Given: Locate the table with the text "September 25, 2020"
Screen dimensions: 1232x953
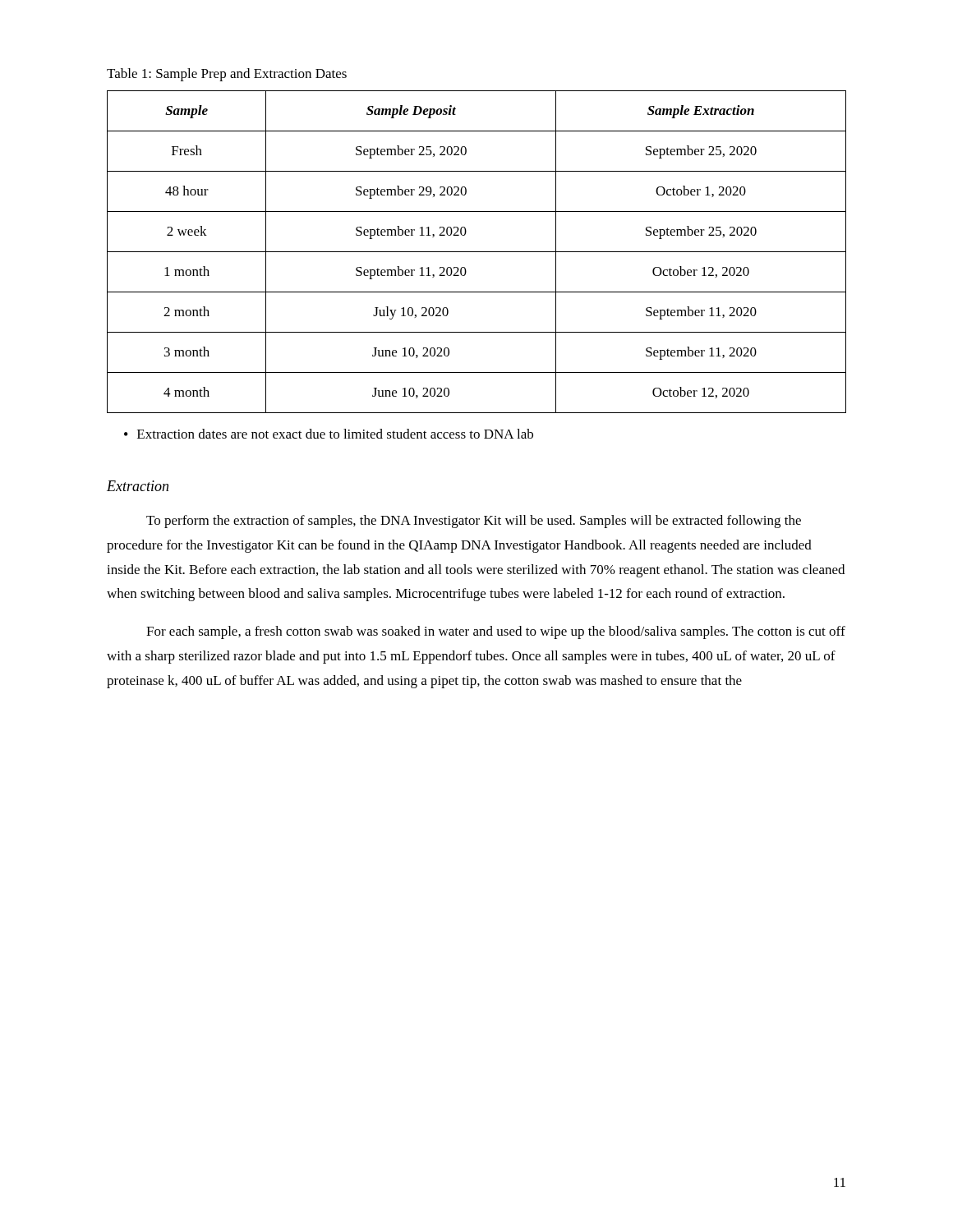Looking at the screenshot, I should click(476, 252).
